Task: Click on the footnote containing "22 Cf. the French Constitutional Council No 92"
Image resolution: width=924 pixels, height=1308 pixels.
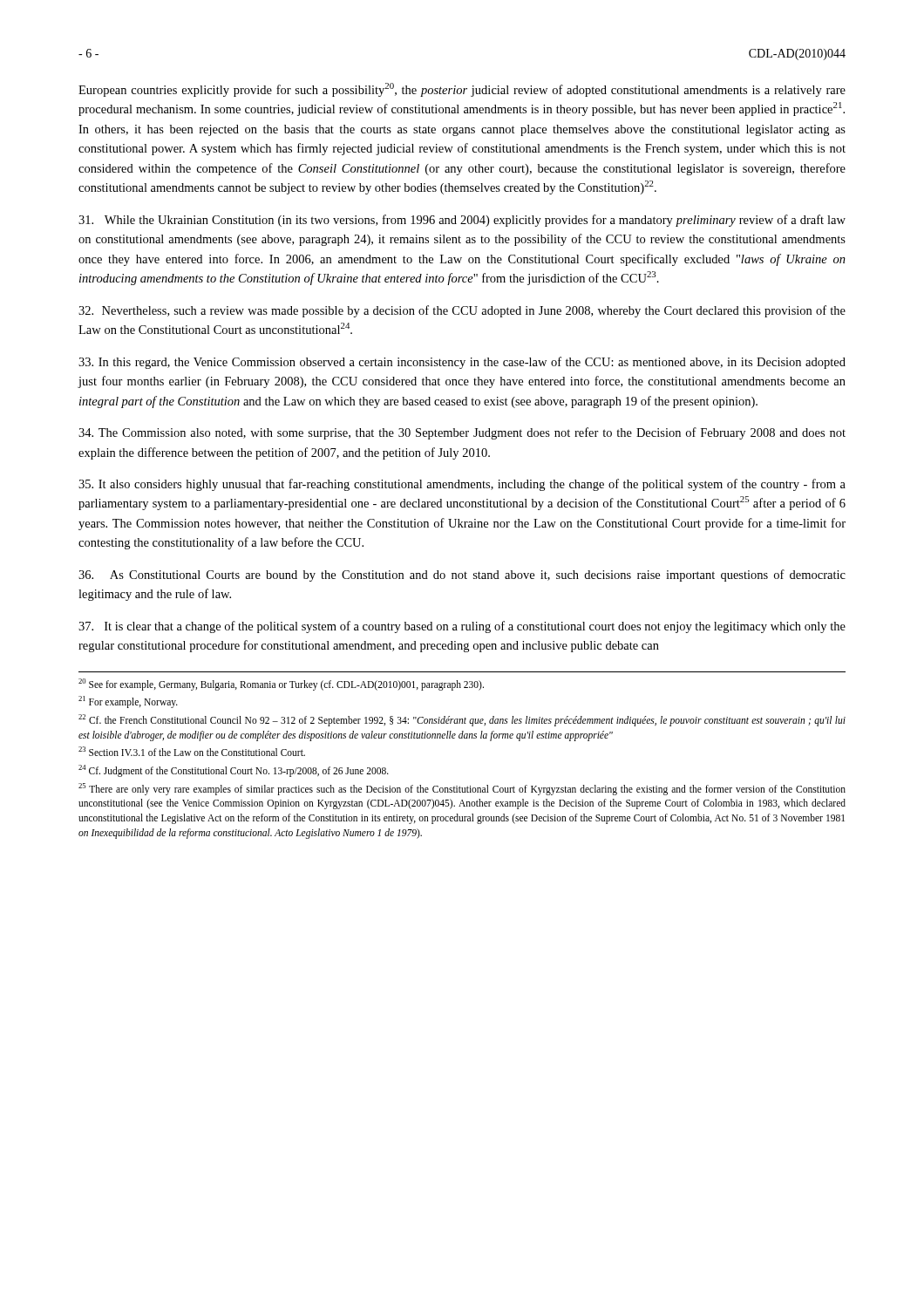Action: click(x=462, y=727)
